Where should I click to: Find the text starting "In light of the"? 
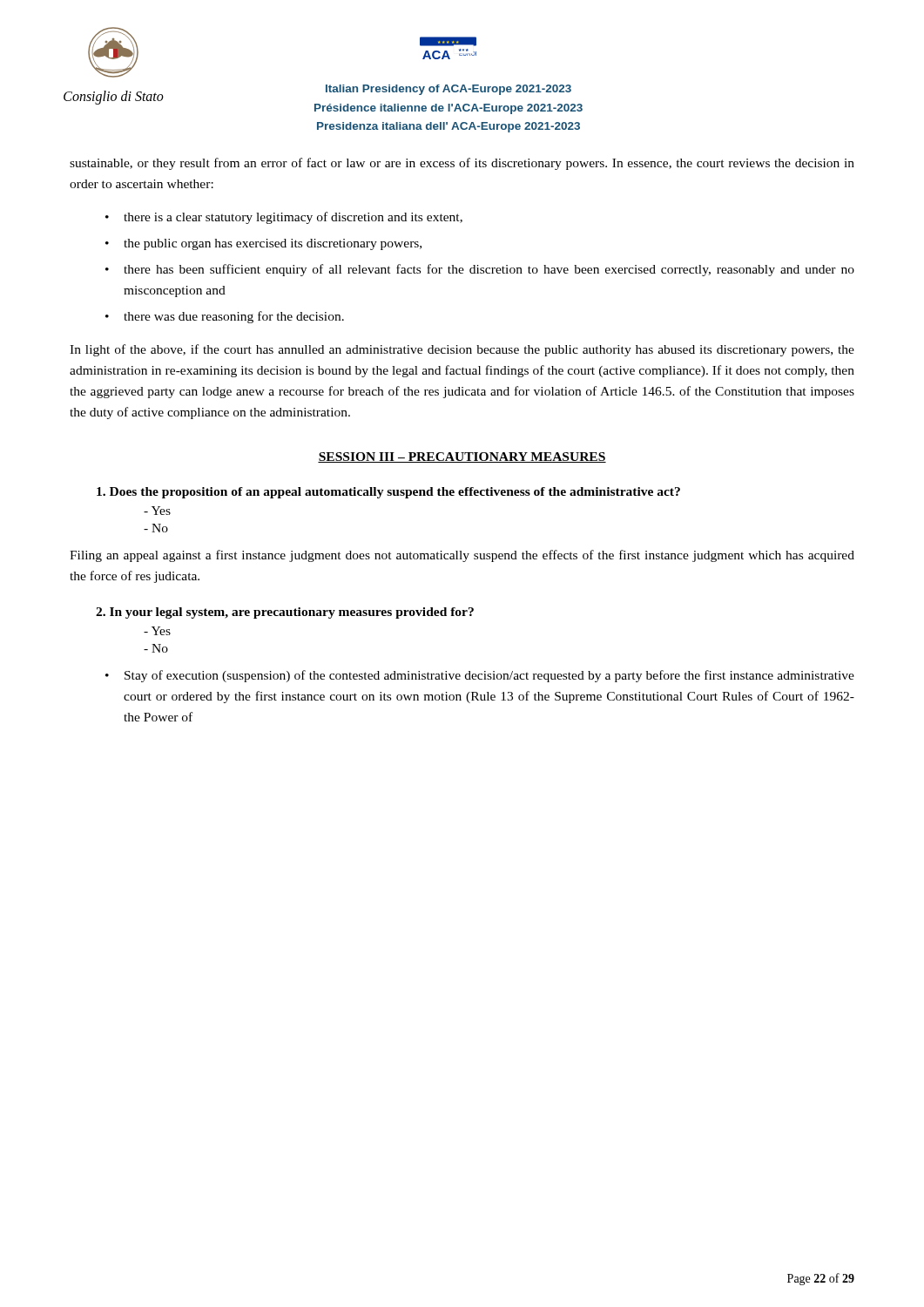[462, 380]
